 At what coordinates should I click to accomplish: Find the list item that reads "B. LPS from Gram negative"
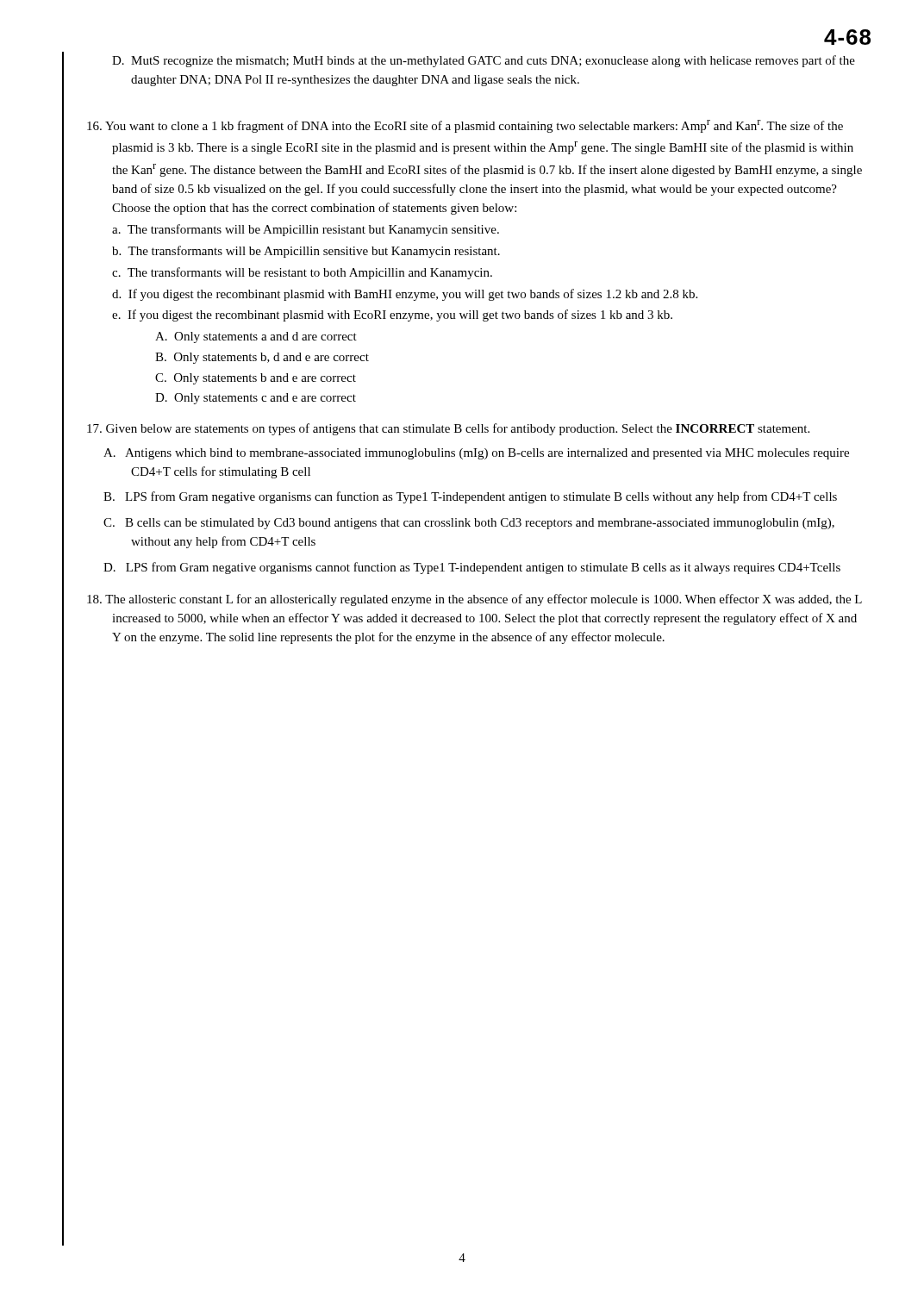(470, 497)
